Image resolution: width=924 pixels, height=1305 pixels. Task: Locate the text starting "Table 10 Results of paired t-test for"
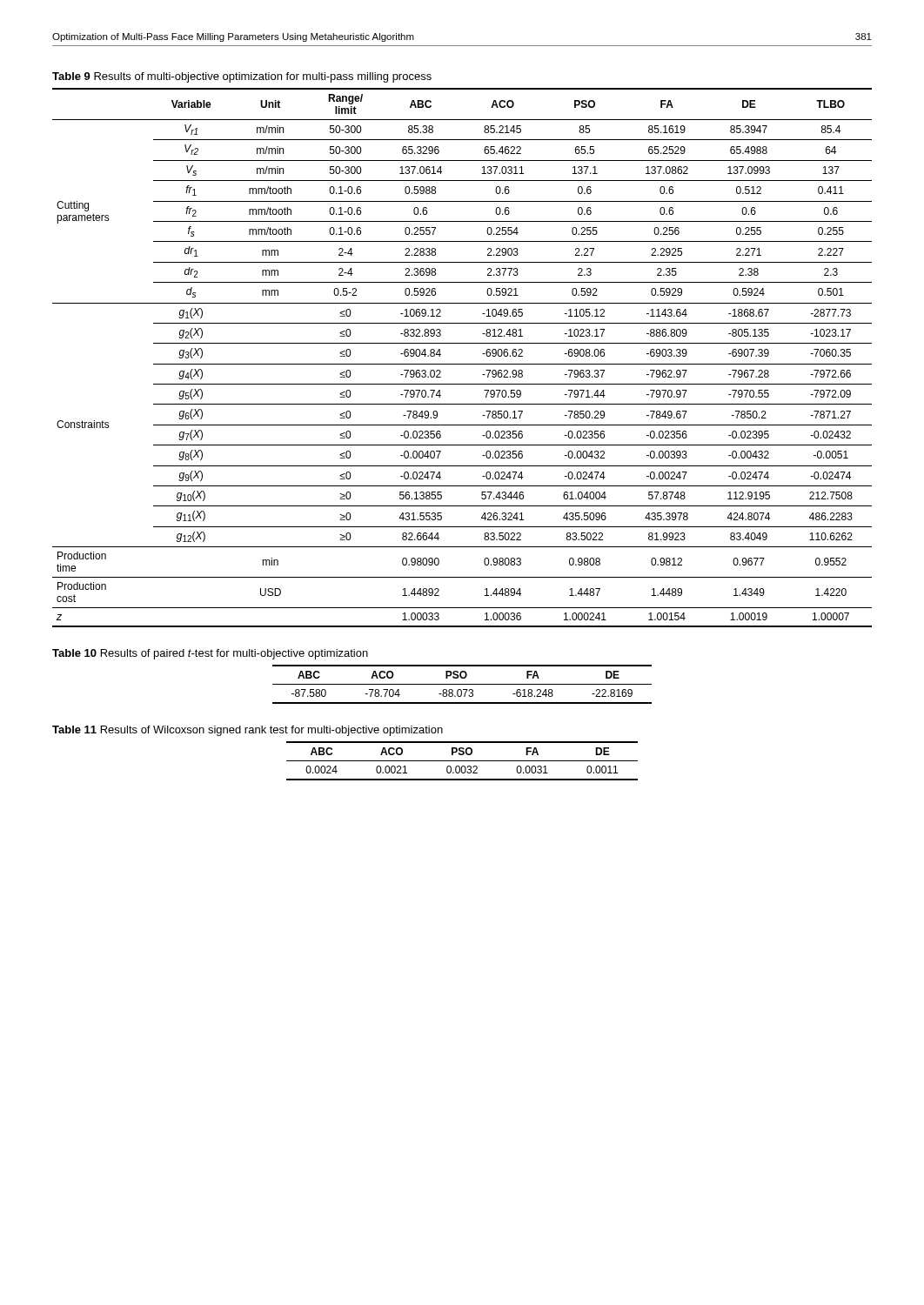210,653
